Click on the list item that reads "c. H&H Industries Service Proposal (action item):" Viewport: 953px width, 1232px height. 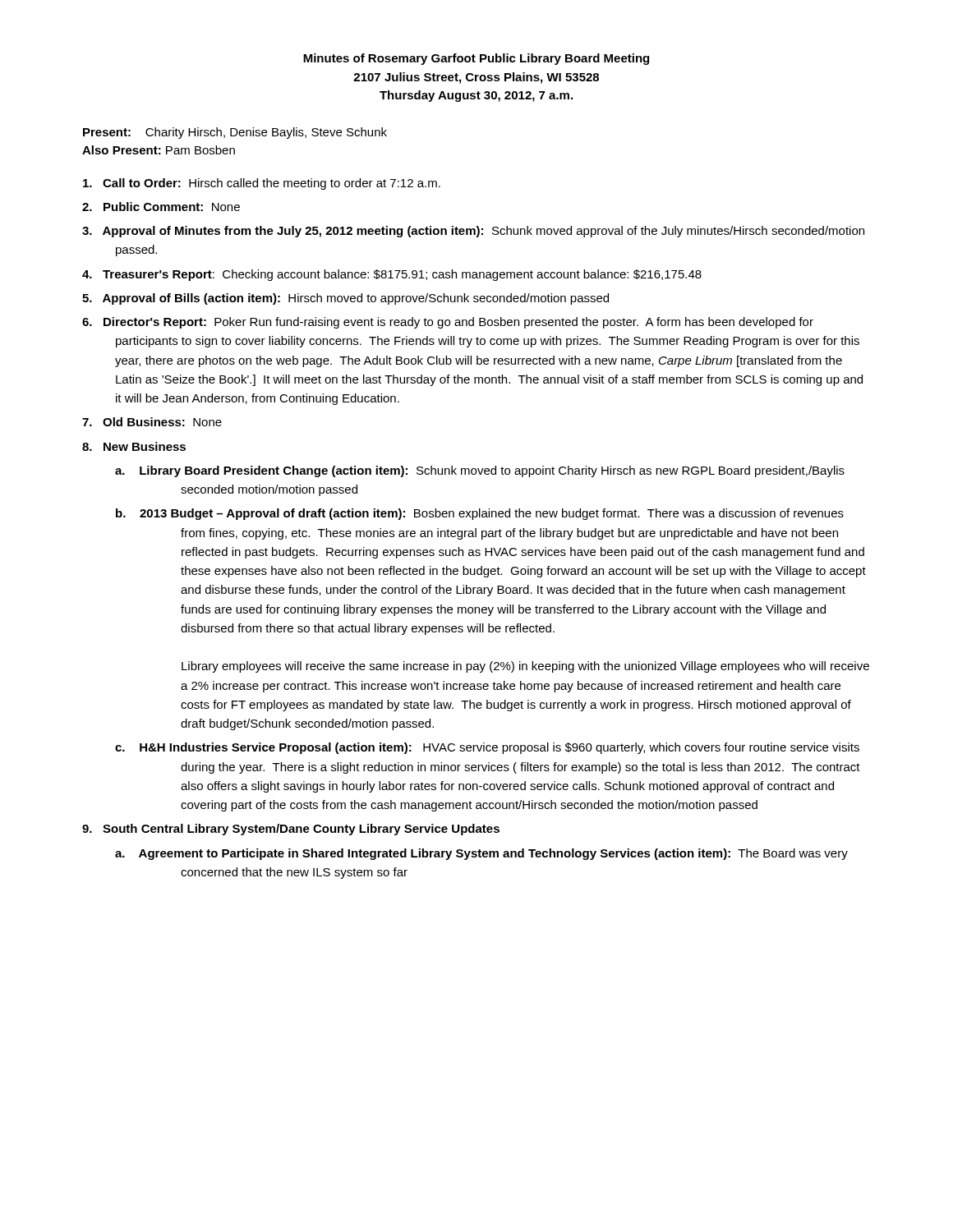(x=487, y=776)
